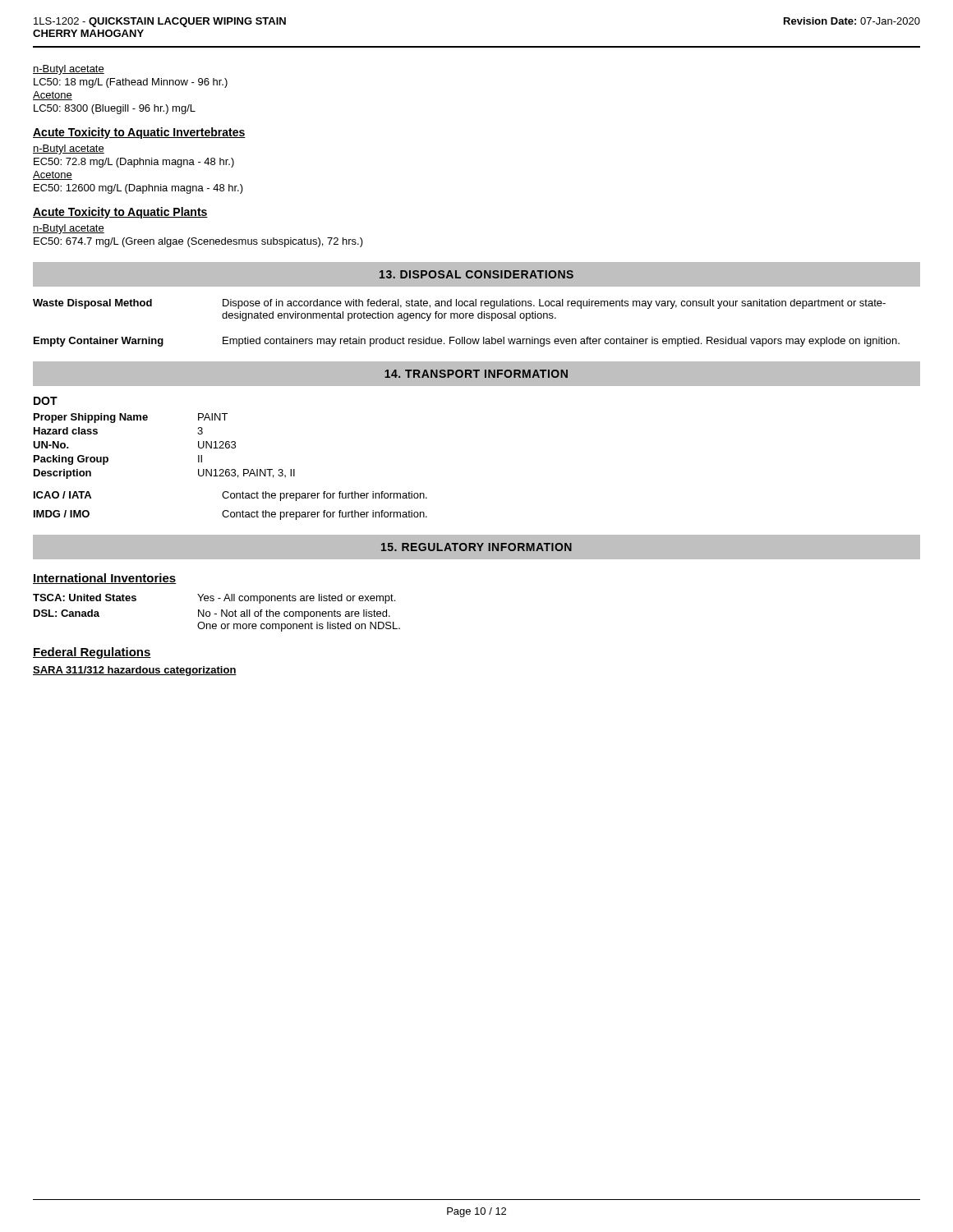Click on the region starting "Acute Toxicity to Aquatic Invertebrates"
The image size is (953, 1232).
(139, 133)
